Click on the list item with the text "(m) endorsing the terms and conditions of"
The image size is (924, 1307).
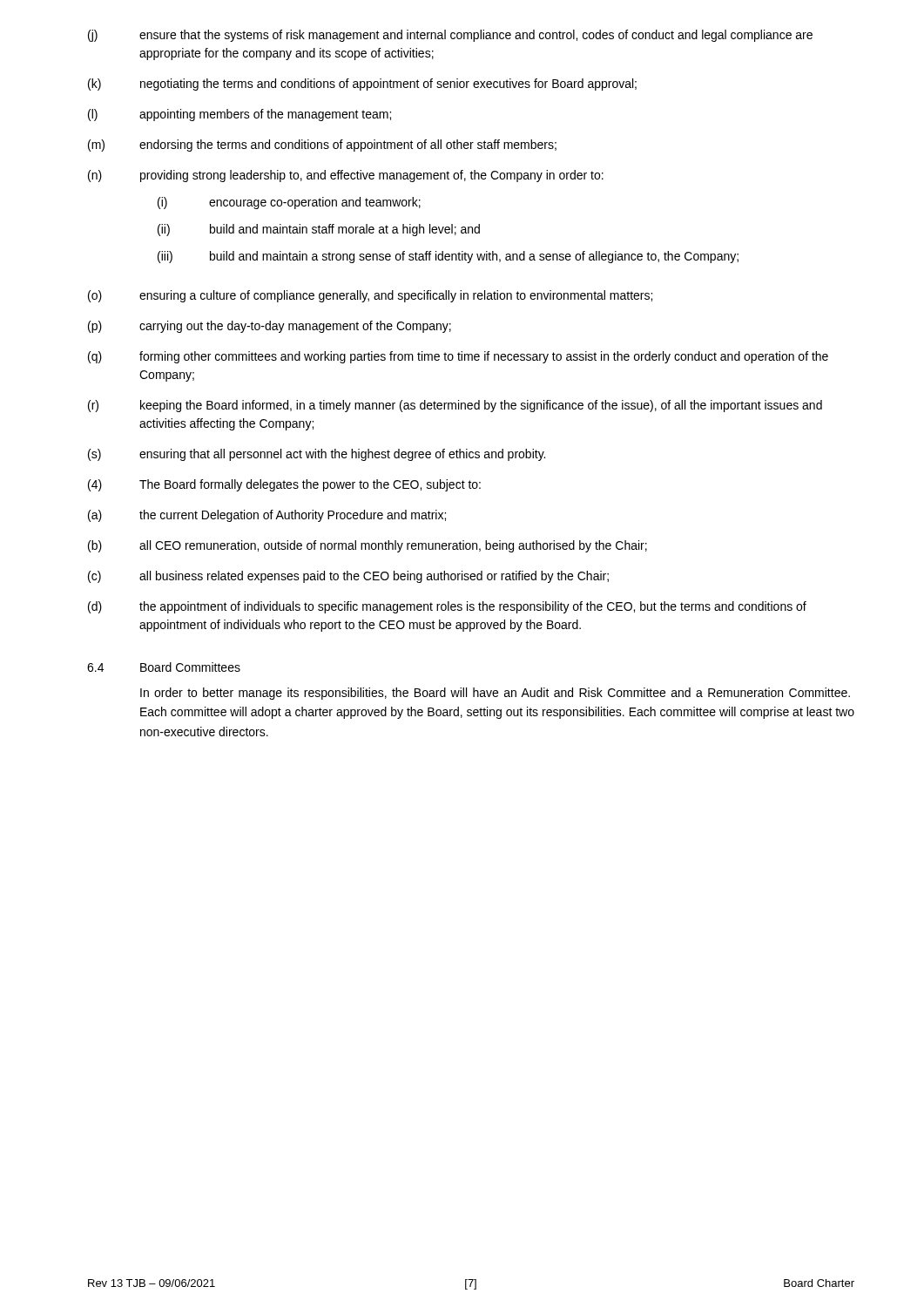coord(471,145)
